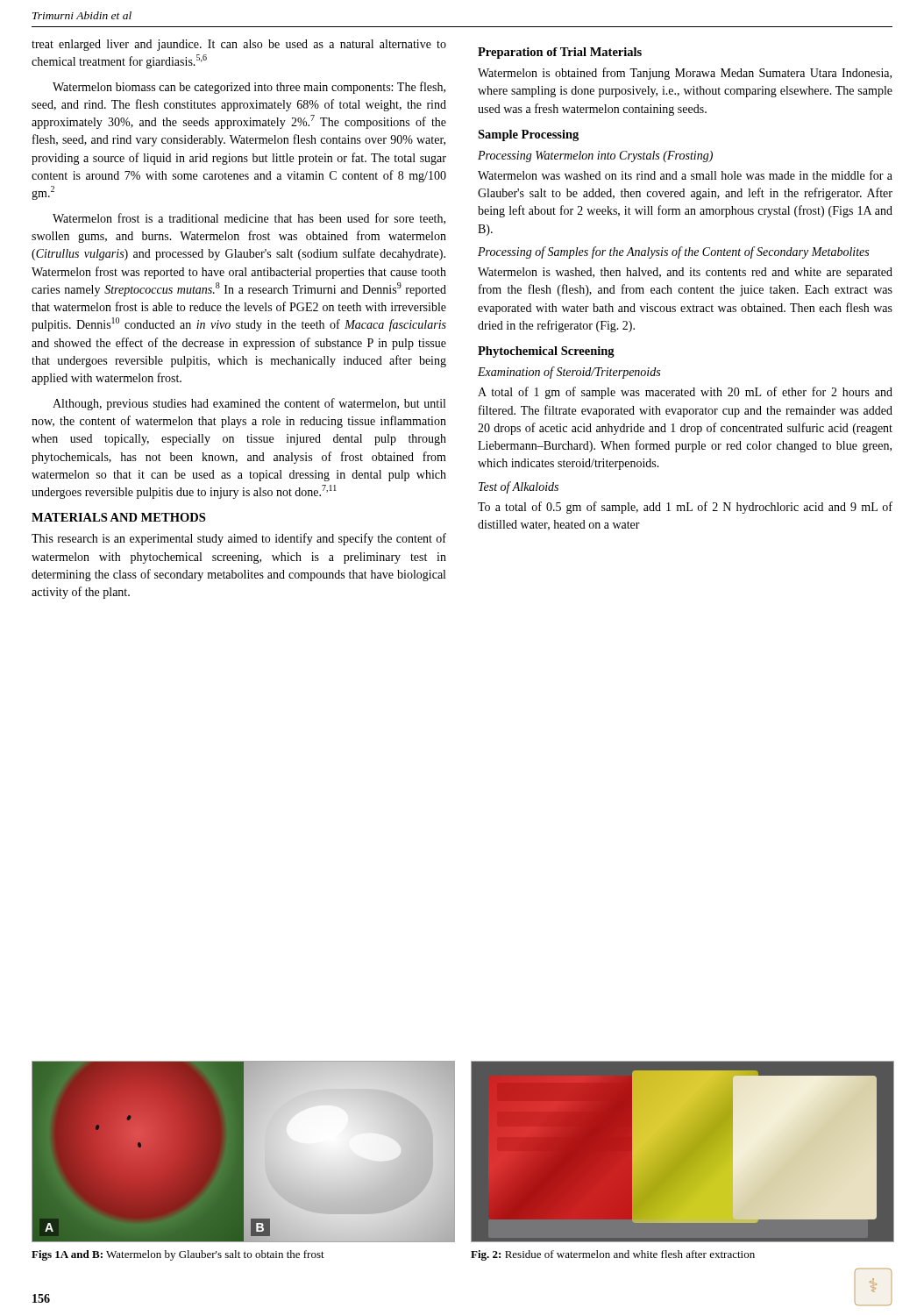Click on the section header with the text "Processing Watermelon into Crystals"

pos(595,156)
